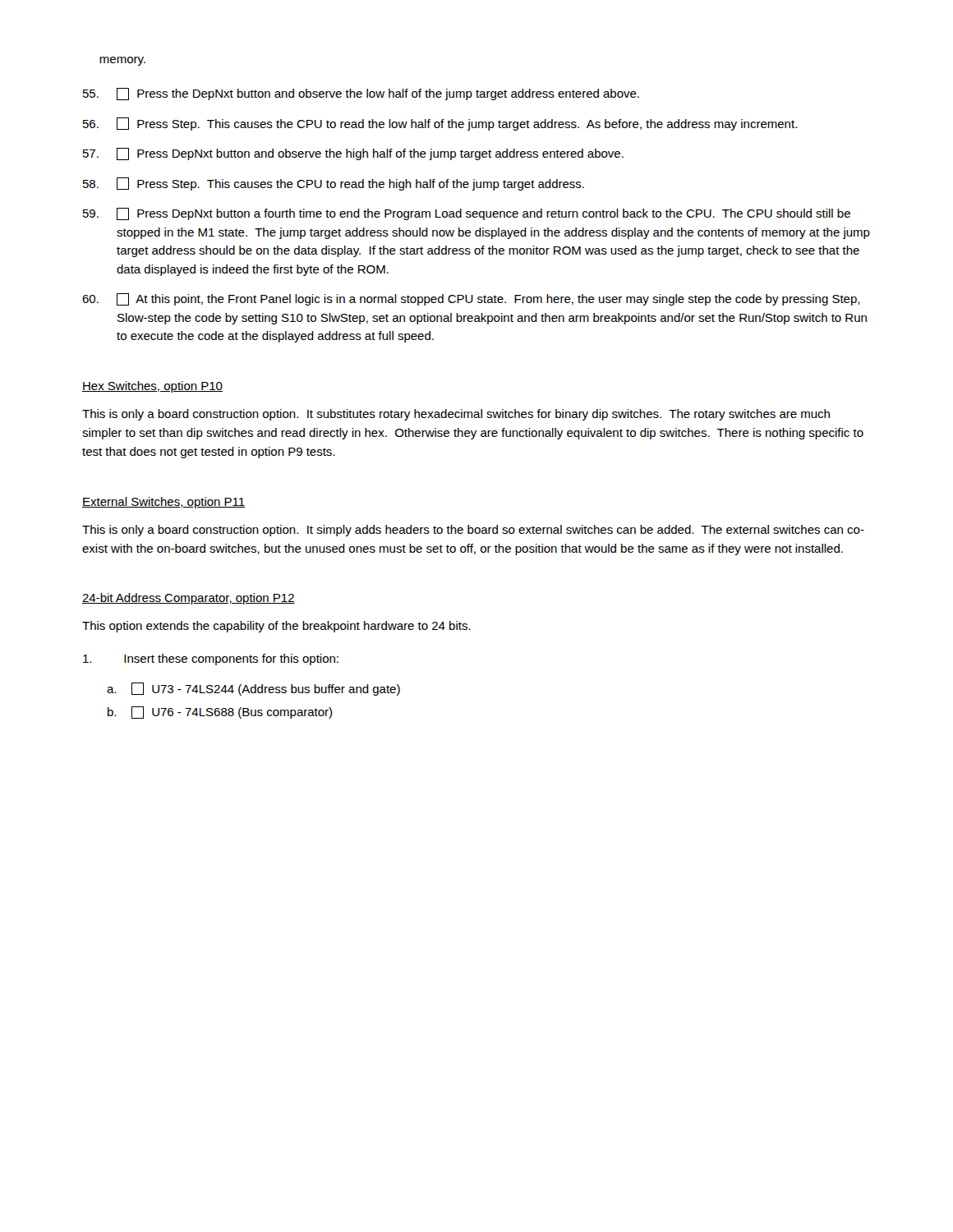Click on the text block starting "58. Press Step. This causes the"

point(476,184)
